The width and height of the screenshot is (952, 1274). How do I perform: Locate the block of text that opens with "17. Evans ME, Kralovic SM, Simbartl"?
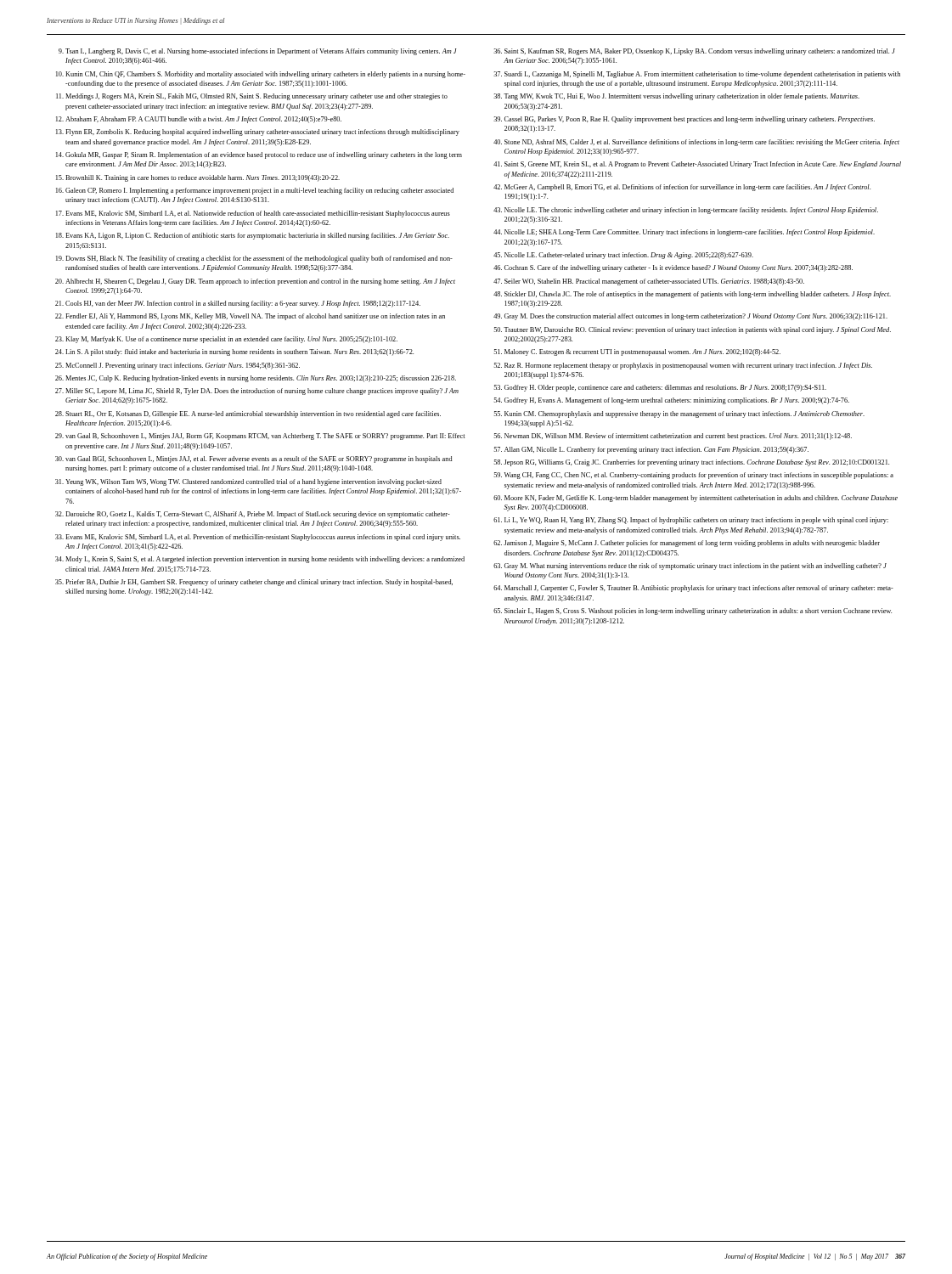257,218
